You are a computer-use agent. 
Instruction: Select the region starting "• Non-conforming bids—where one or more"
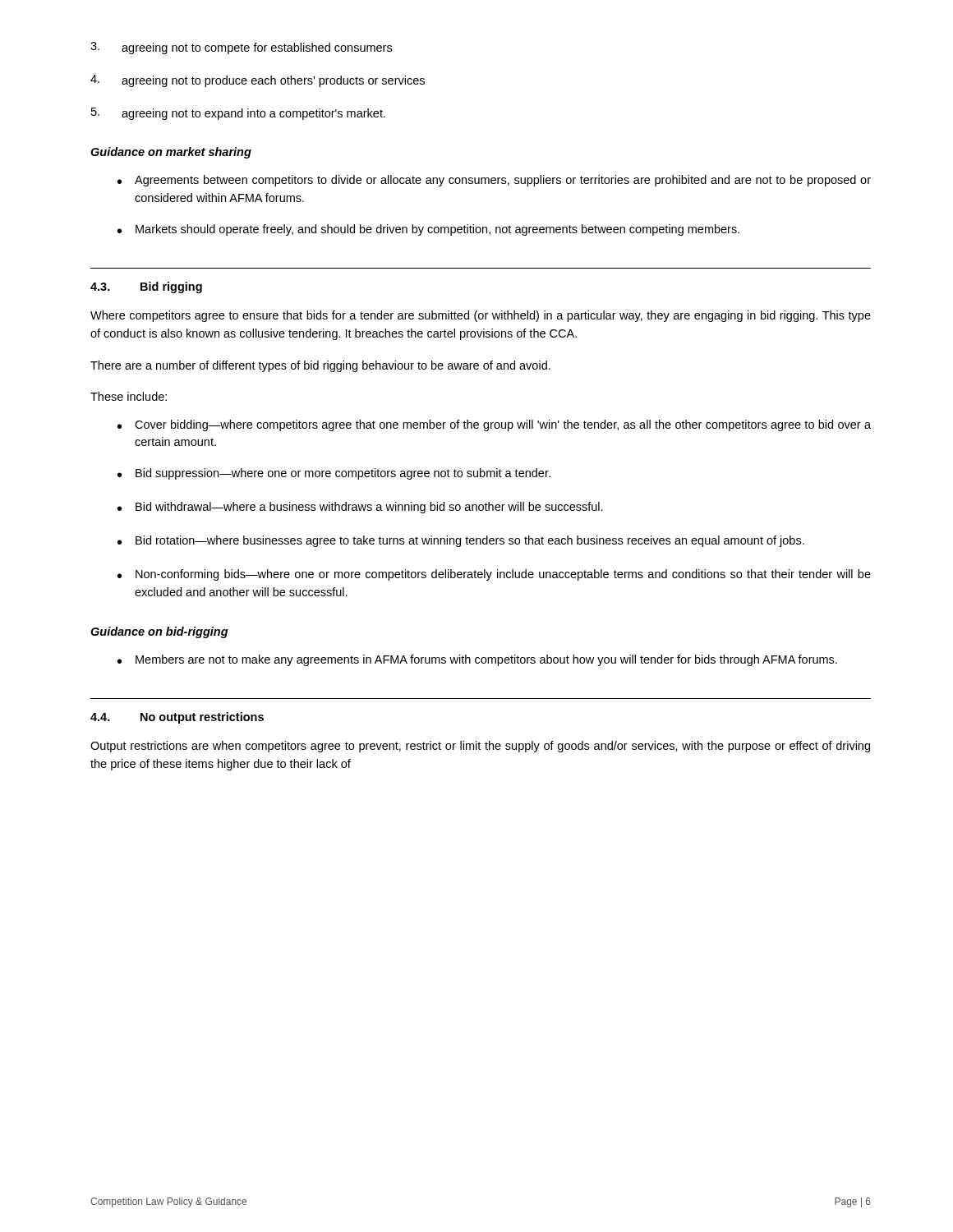[494, 584]
